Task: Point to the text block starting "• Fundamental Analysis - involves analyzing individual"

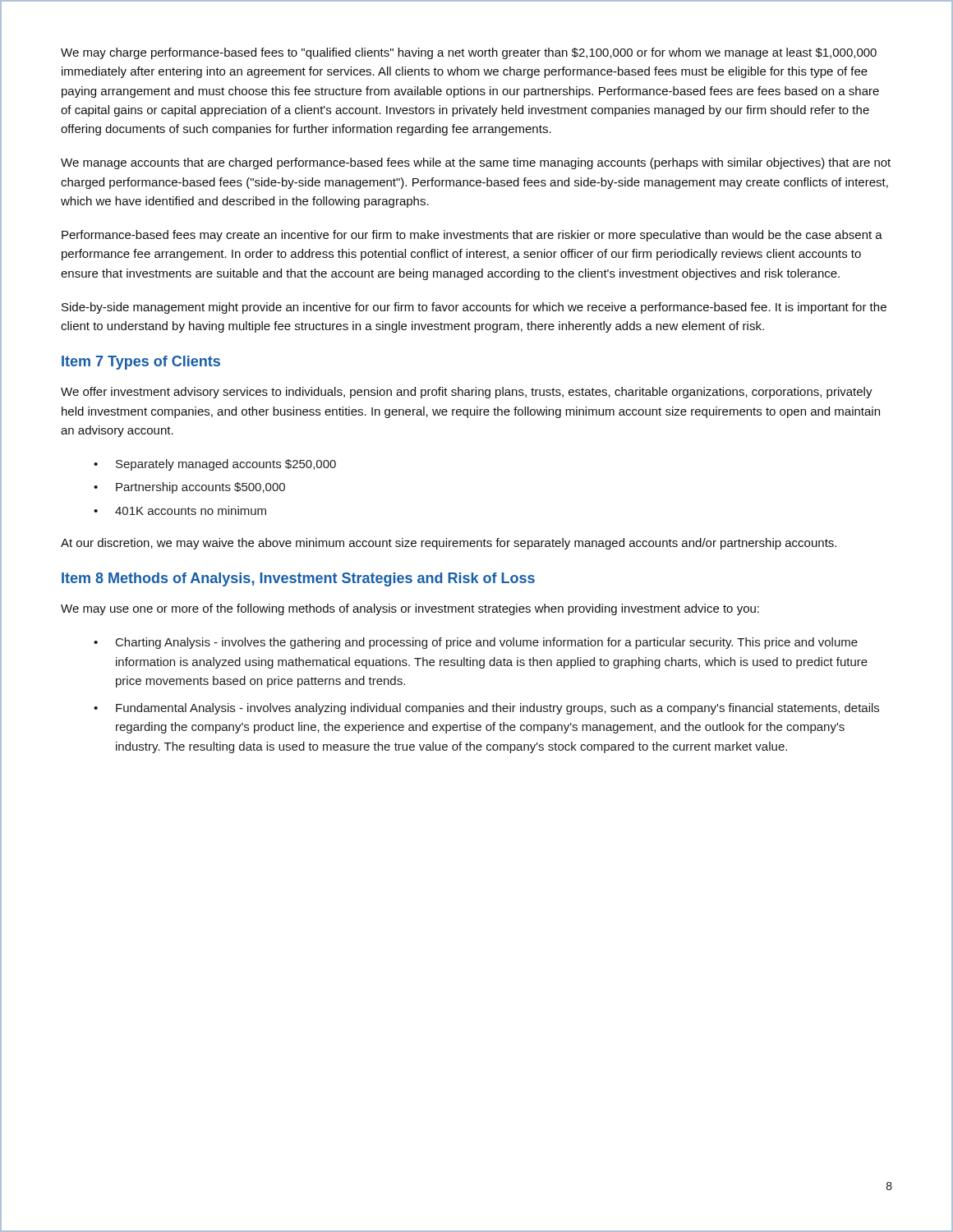Action: click(493, 727)
